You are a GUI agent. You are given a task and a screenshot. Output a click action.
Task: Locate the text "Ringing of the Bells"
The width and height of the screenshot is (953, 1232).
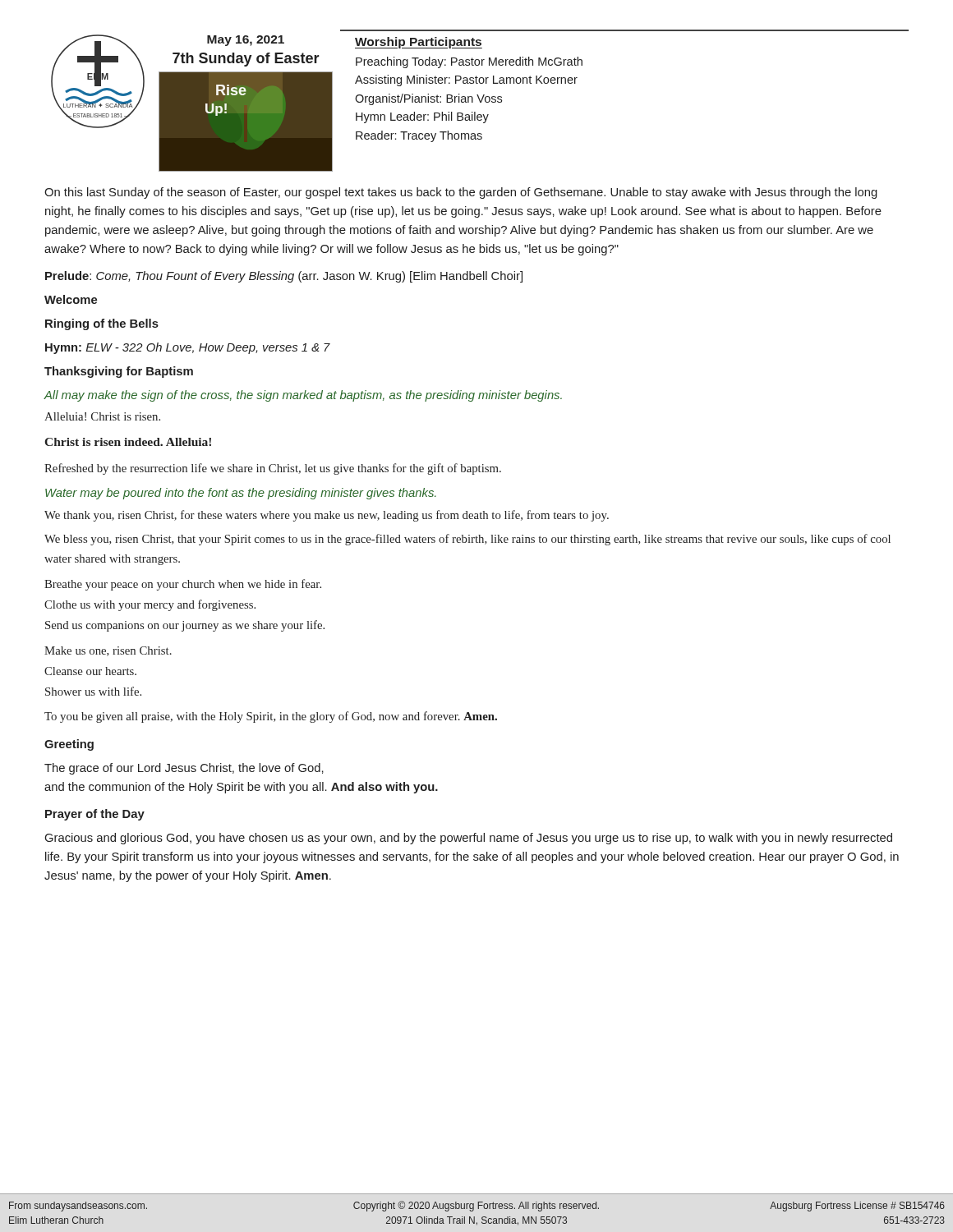101,323
